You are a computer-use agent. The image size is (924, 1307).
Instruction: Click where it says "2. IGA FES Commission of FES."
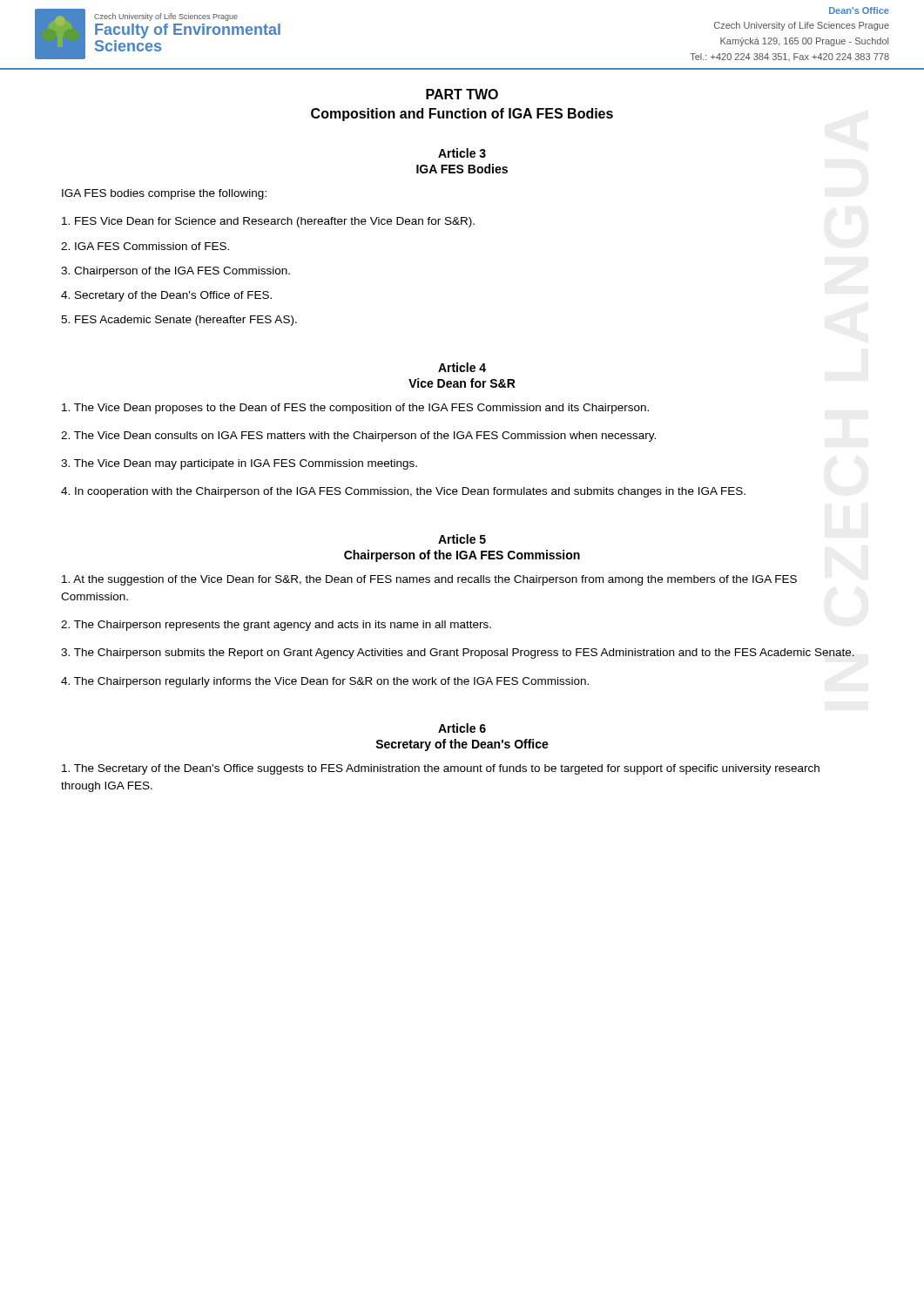(x=146, y=246)
